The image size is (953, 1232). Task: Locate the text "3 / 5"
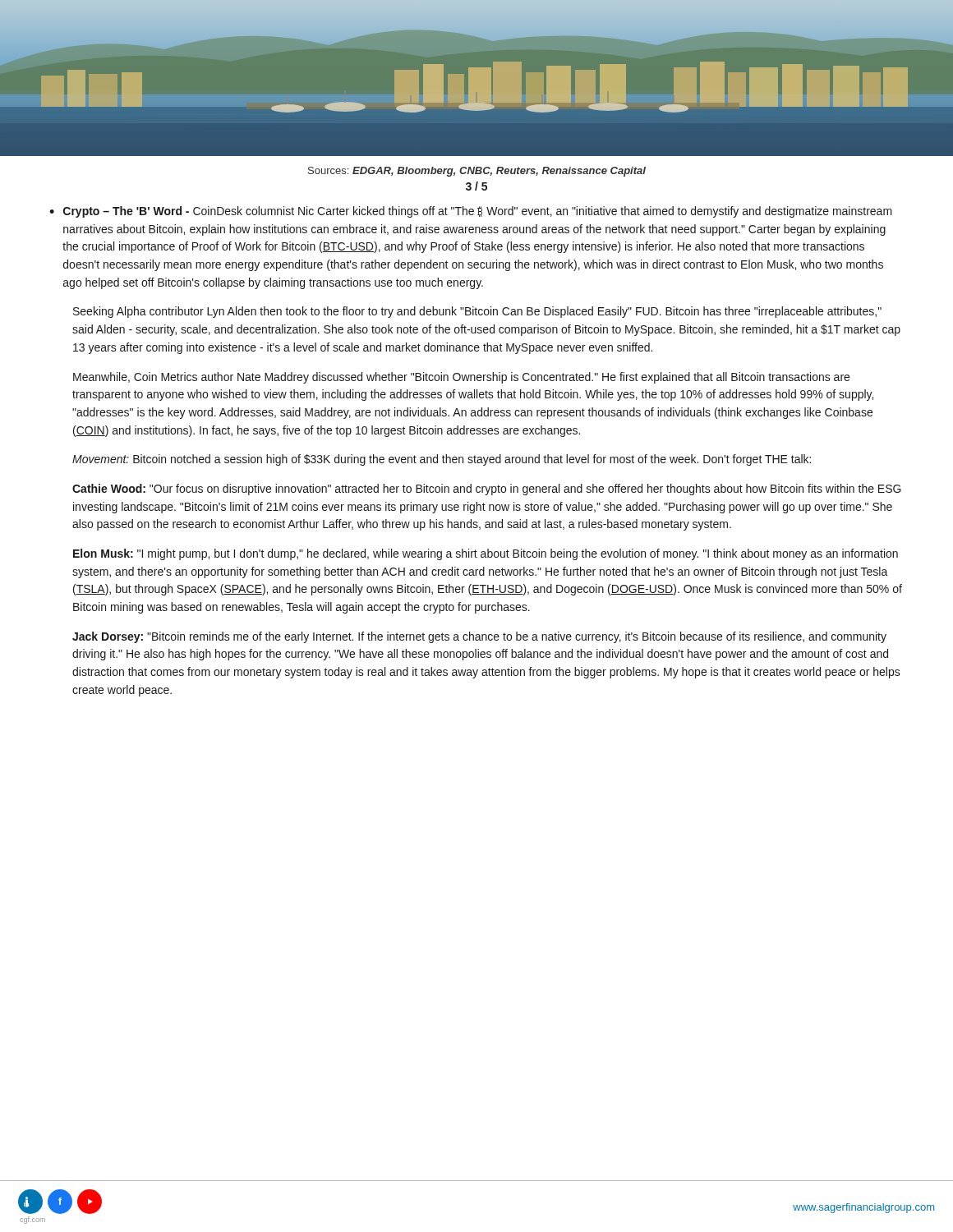tap(476, 186)
